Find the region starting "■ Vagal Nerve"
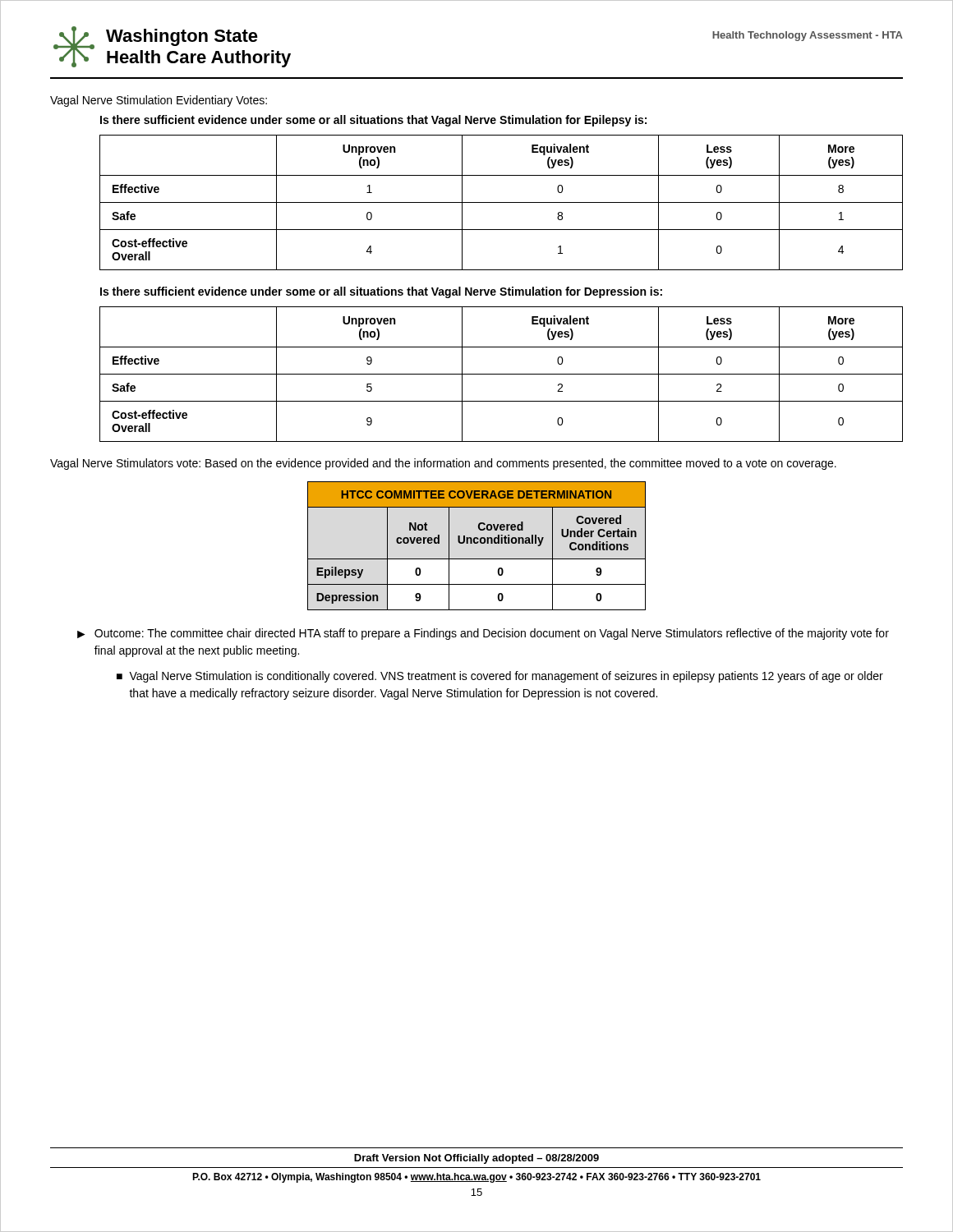This screenshot has width=953, height=1232. point(509,685)
